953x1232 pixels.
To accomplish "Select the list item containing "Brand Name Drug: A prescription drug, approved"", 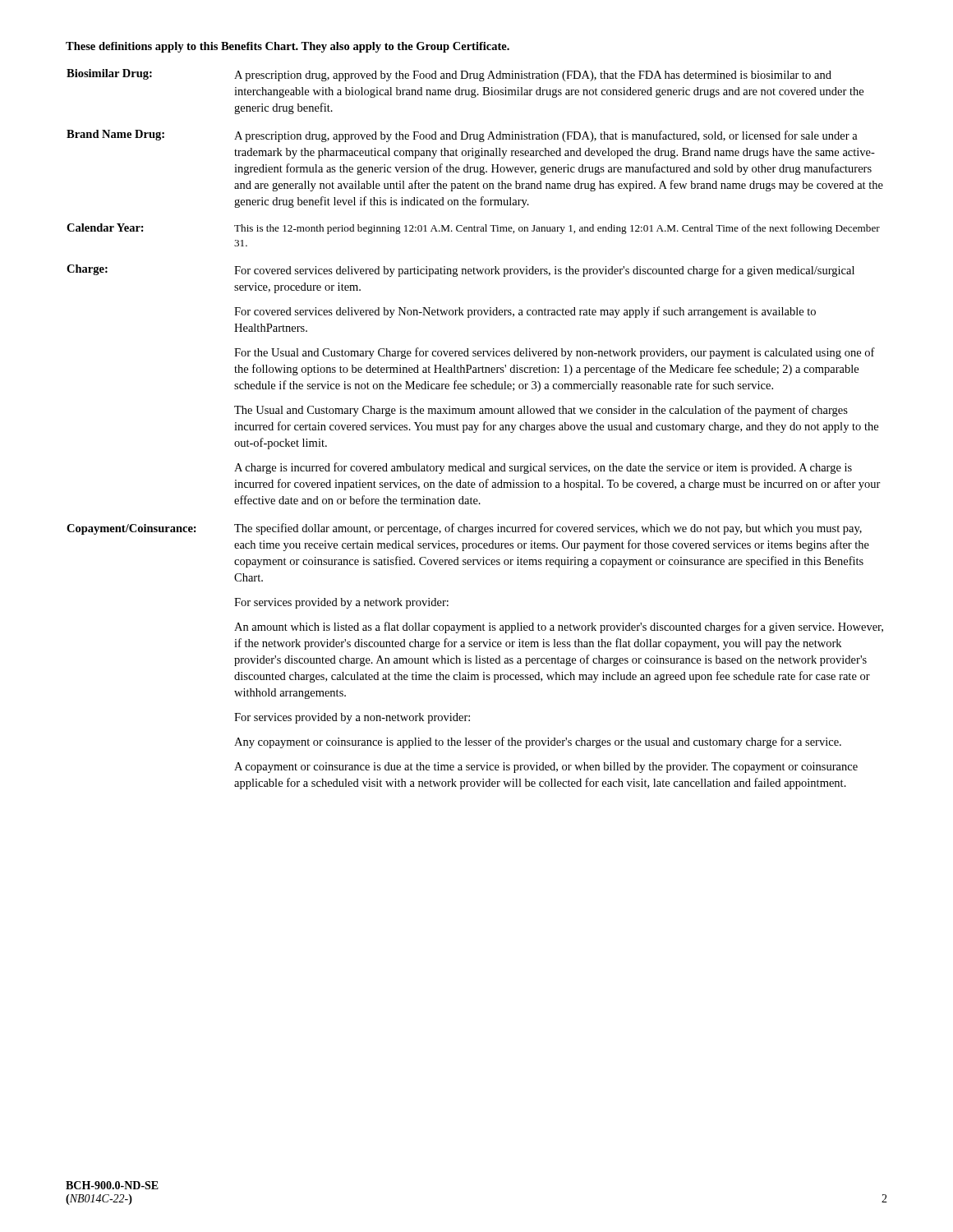I will [476, 174].
